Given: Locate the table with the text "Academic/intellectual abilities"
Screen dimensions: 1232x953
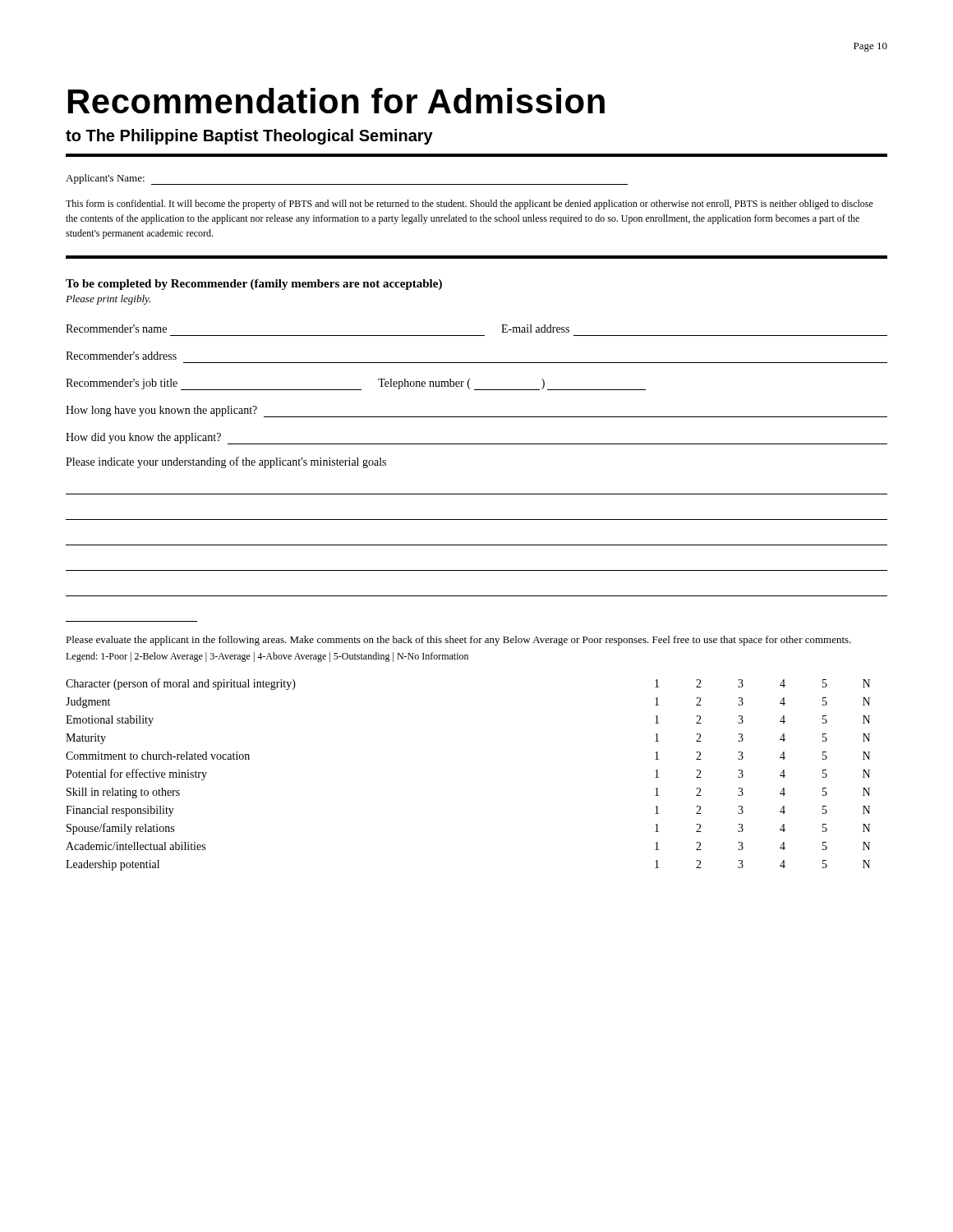Looking at the screenshot, I should pyautogui.click(x=476, y=774).
